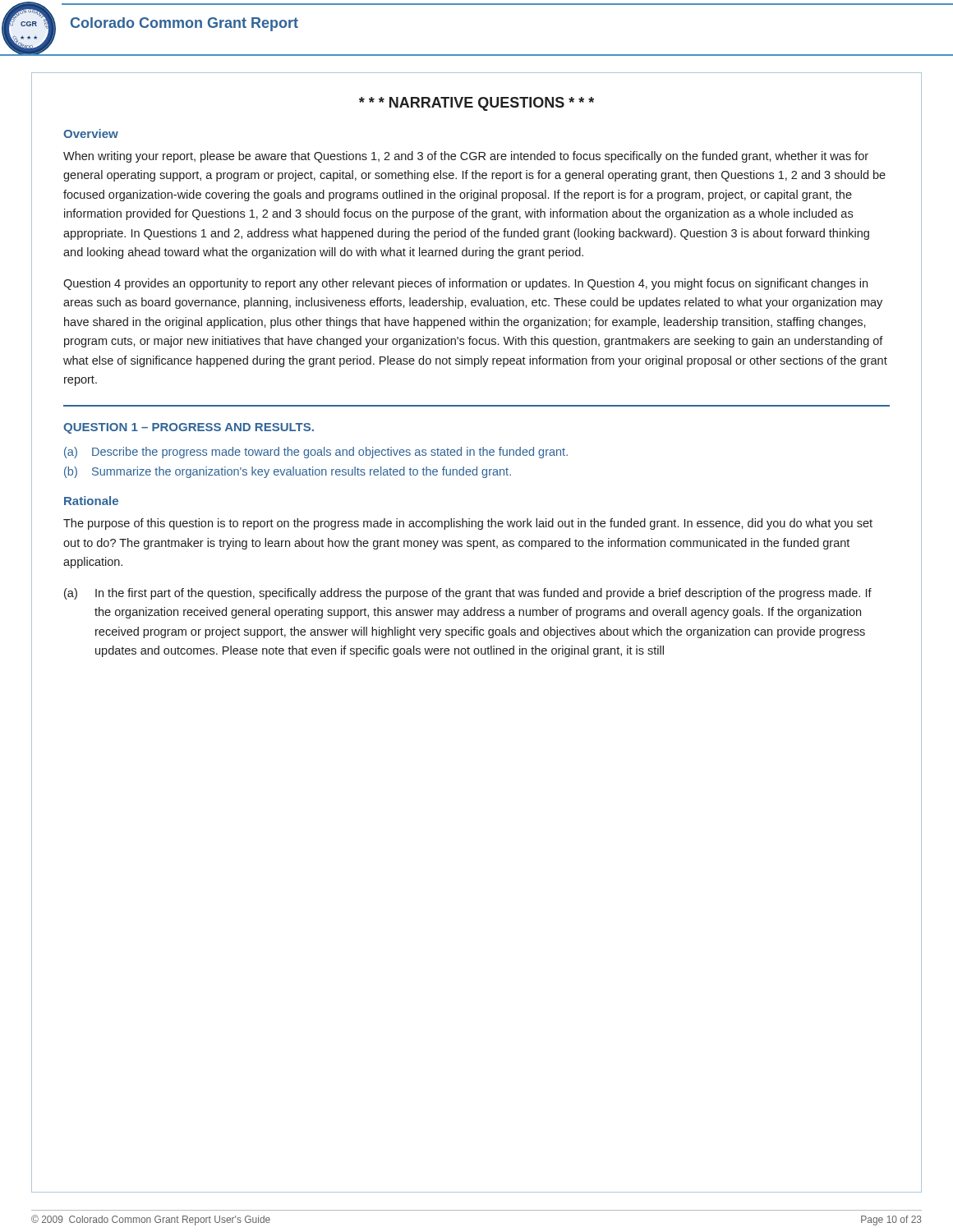
Task: Locate the block of text that opens with "When writing your report, please be"
Action: click(x=474, y=204)
